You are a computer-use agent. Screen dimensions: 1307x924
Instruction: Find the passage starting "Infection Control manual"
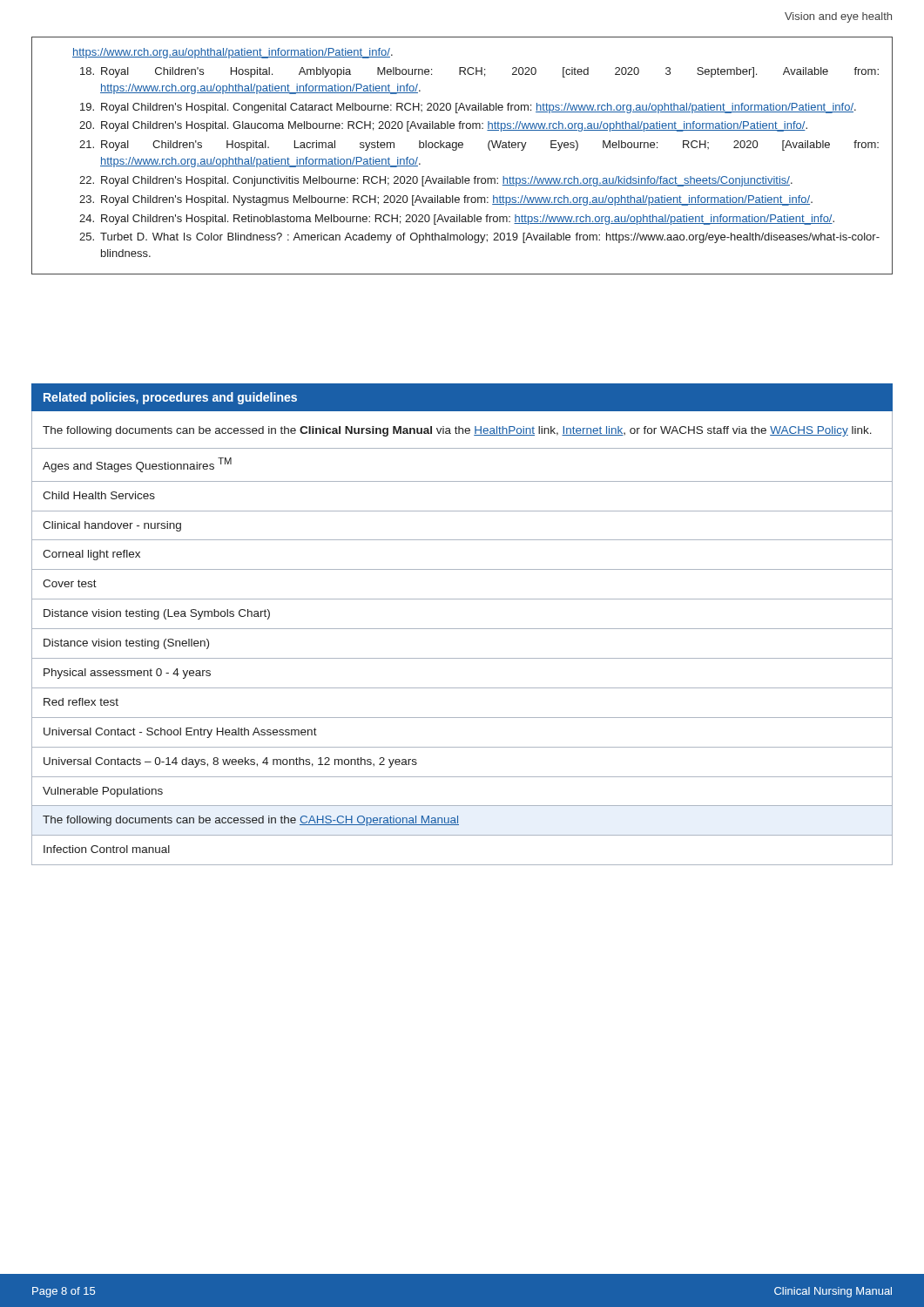106,849
